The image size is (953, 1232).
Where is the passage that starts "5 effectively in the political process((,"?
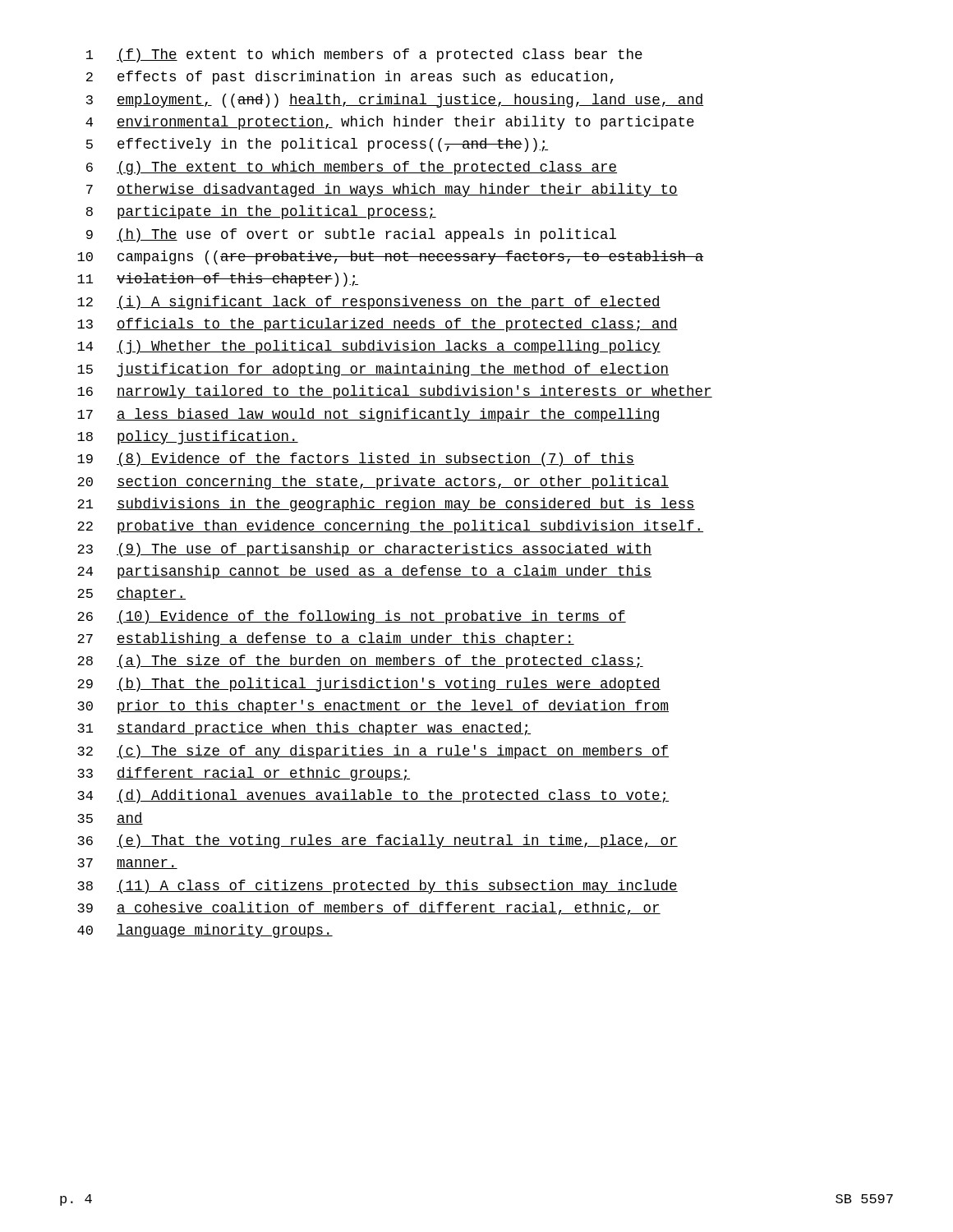pyautogui.click(x=476, y=145)
